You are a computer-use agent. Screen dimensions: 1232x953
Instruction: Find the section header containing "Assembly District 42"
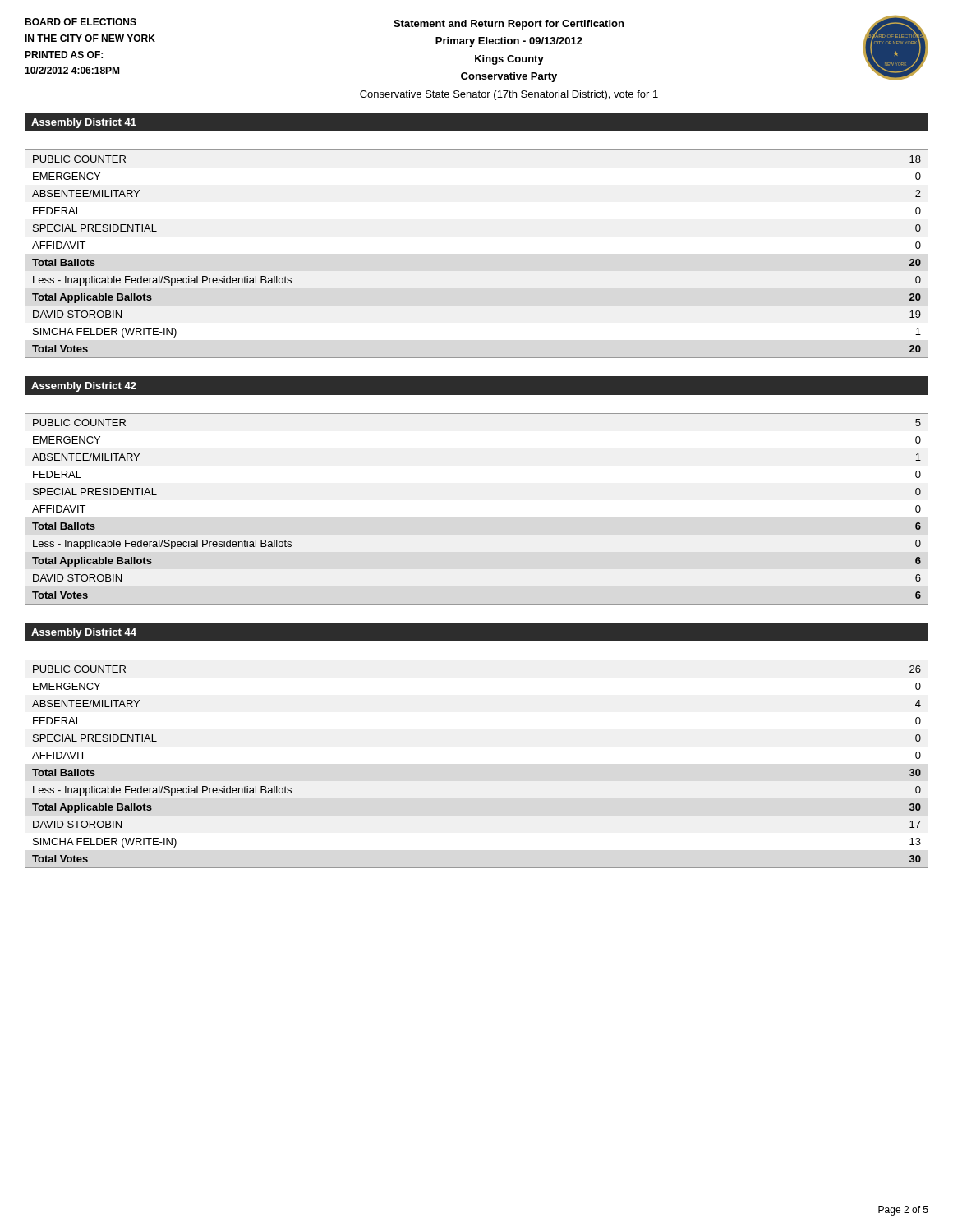click(476, 386)
